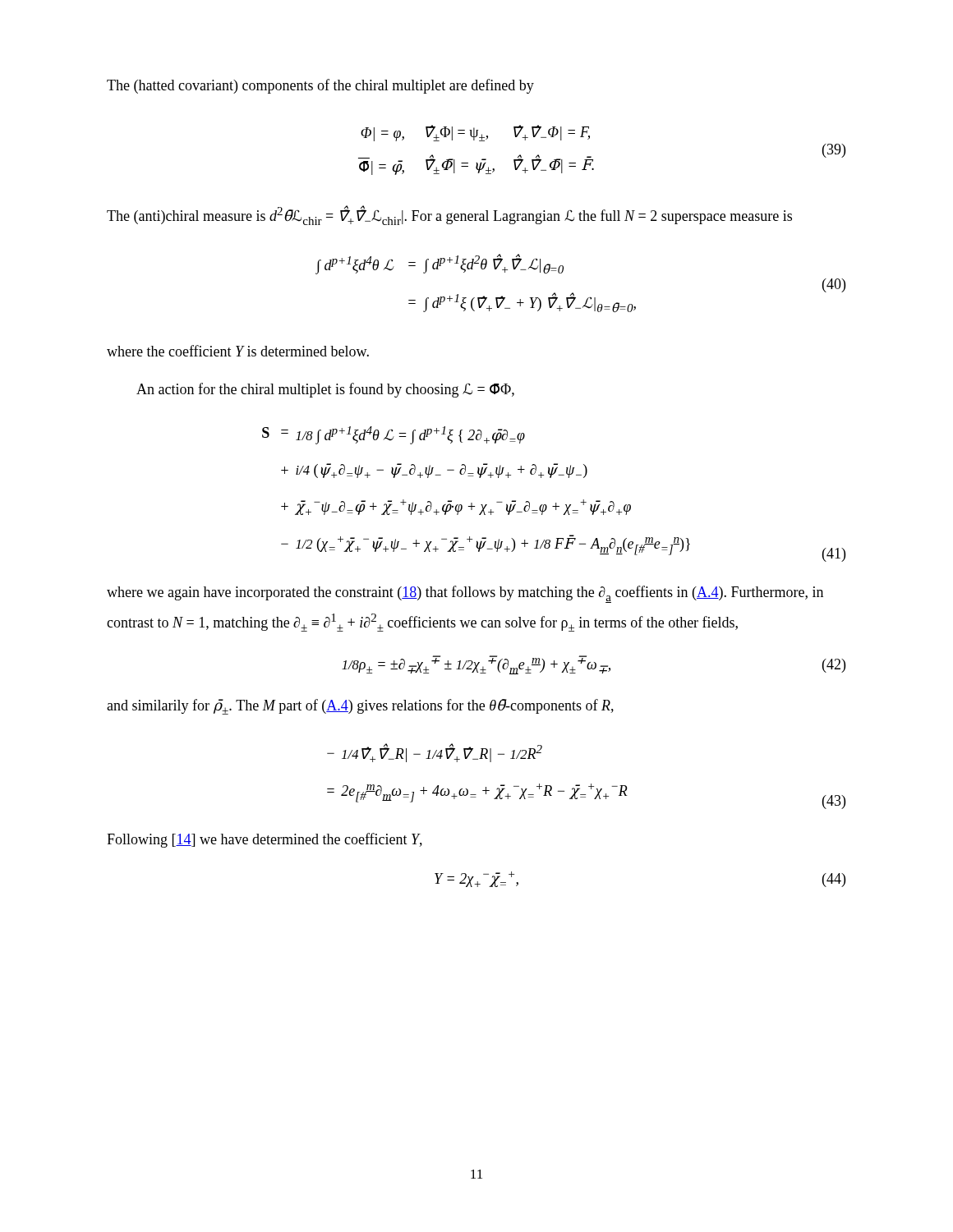Select the formula that reads "S = 1/8 ∫ dp+1ξd4θ ℒ"
Screen dimensions: 1232x953
click(x=394, y=435)
